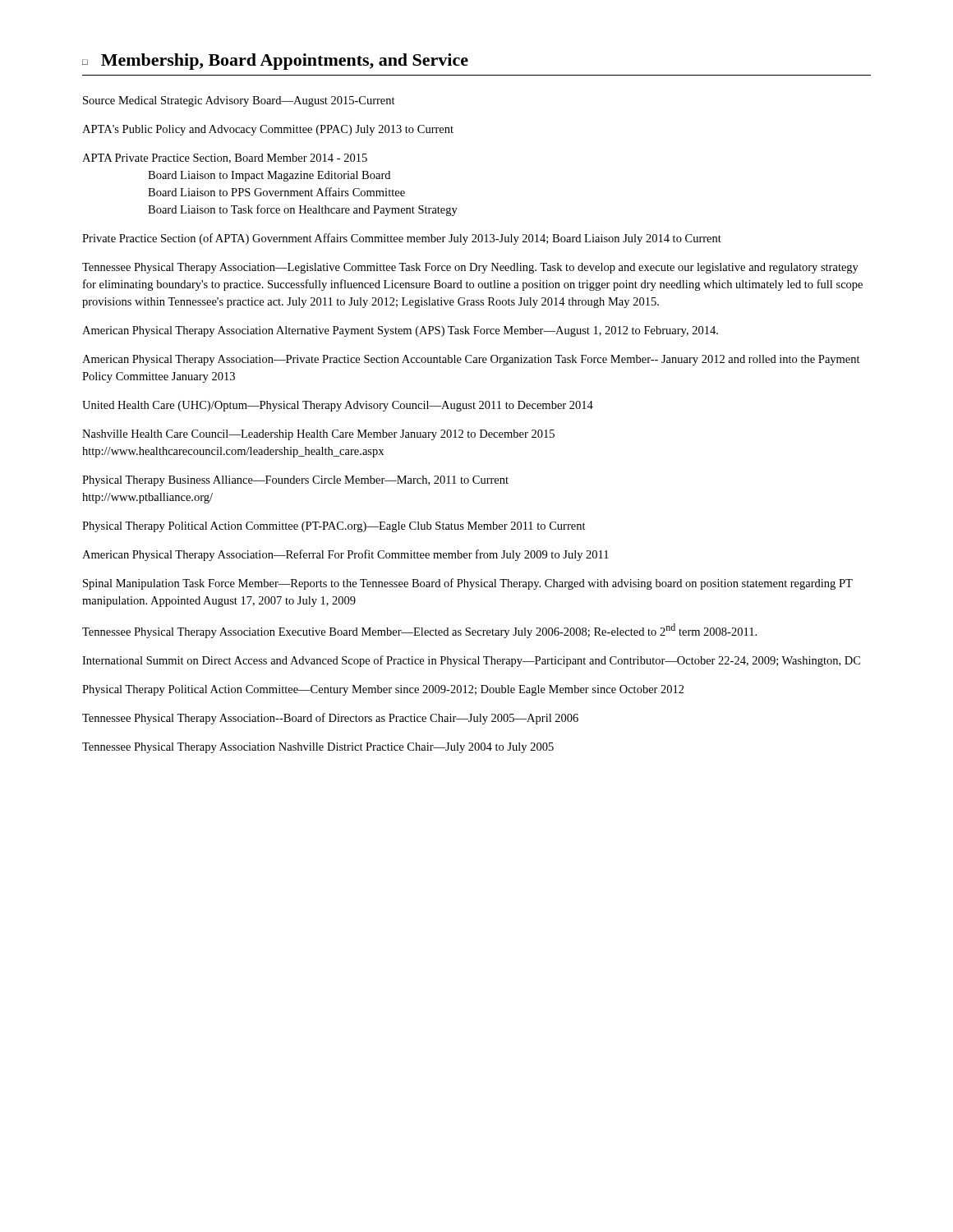Screen dimensions: 1232x953
Task: Find the text block that says "Nashville Health Care Council—Leadership Health"
Action: (318, 442)
